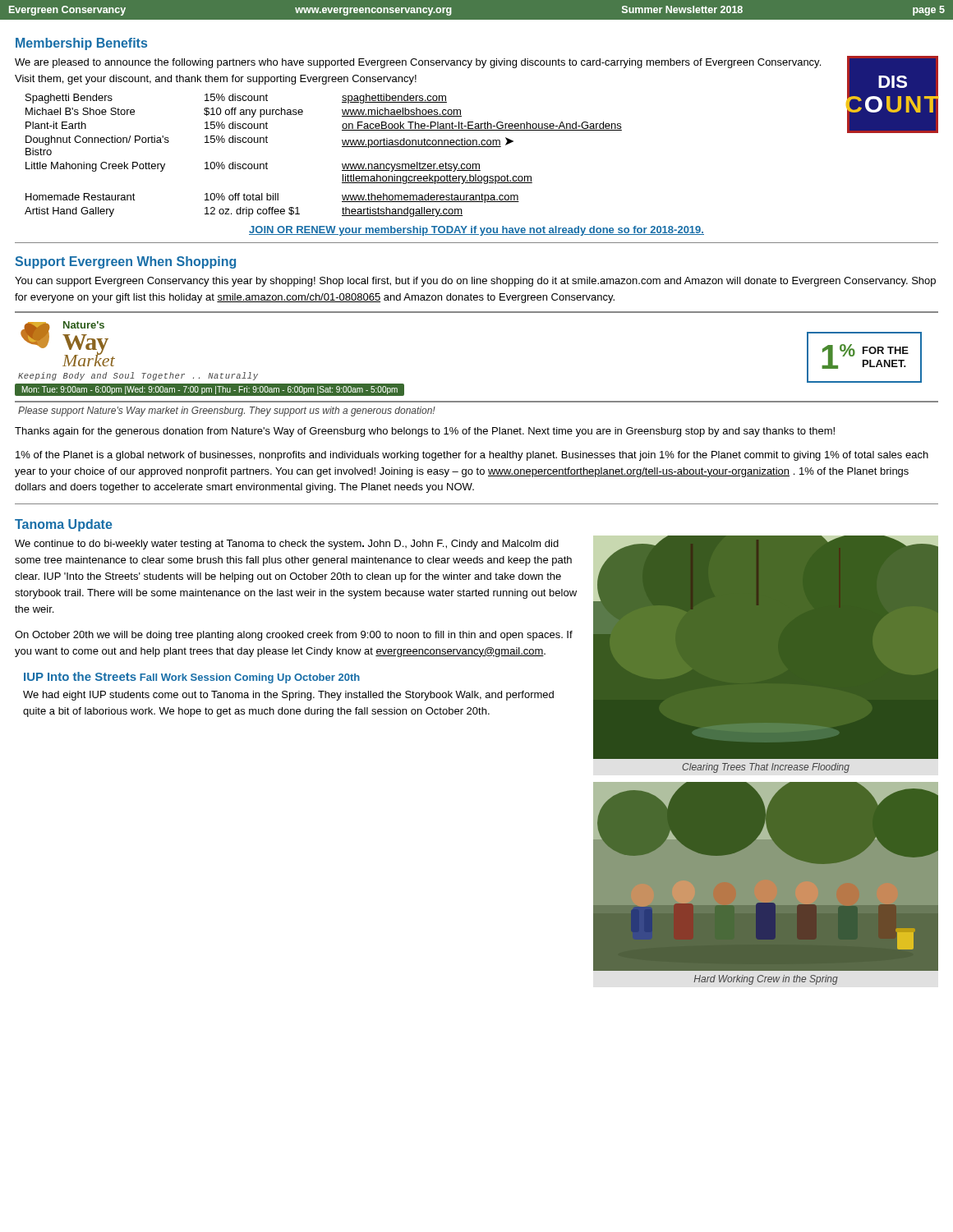Image resolution: width=953 pixels, height=1232 pixels.
Task: Select the block starting "On October 20th we will"
Action: pyautogui.click(x=294, y=642)
